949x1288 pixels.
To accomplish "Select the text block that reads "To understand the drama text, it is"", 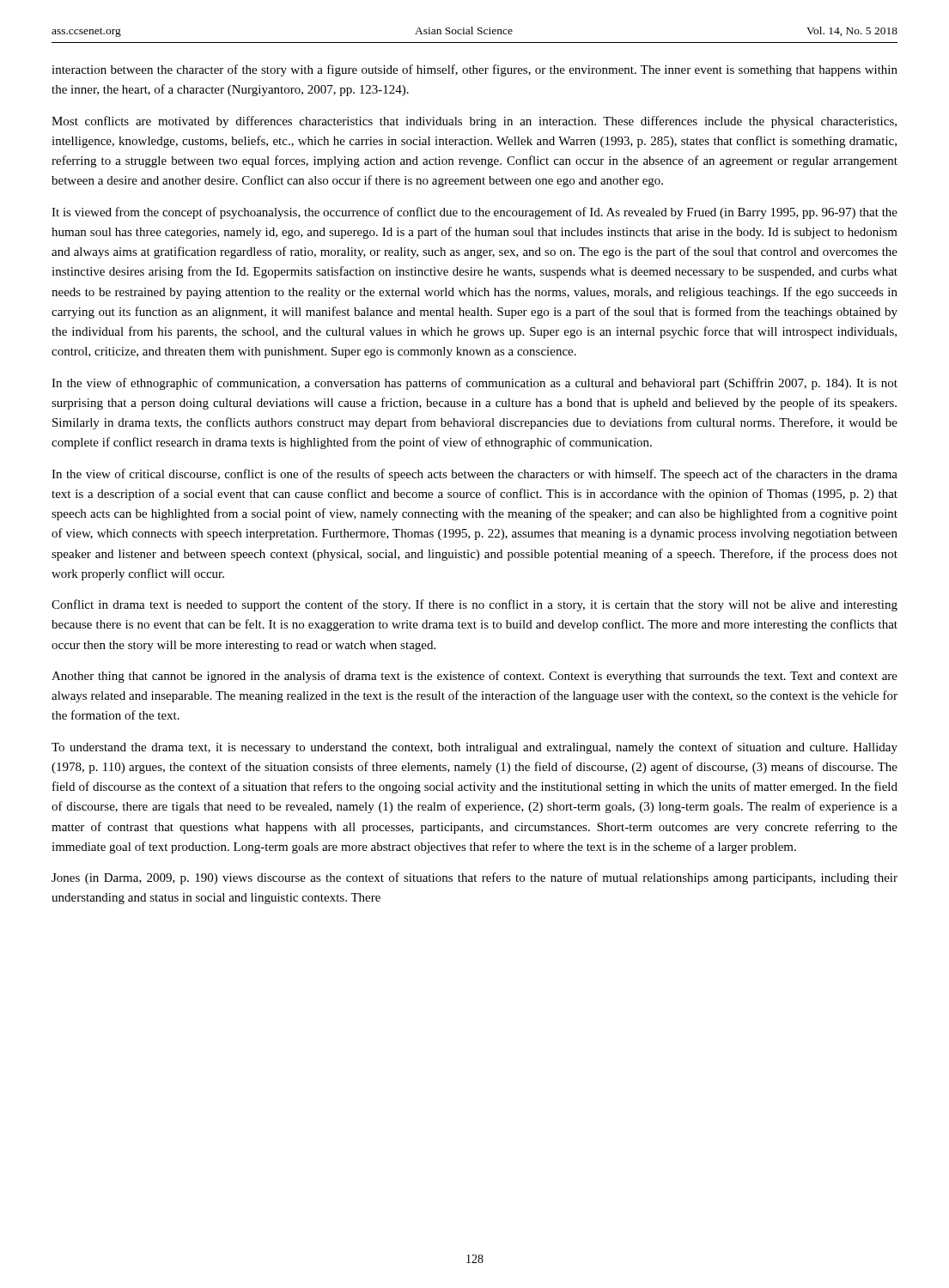I will [474, 796].
